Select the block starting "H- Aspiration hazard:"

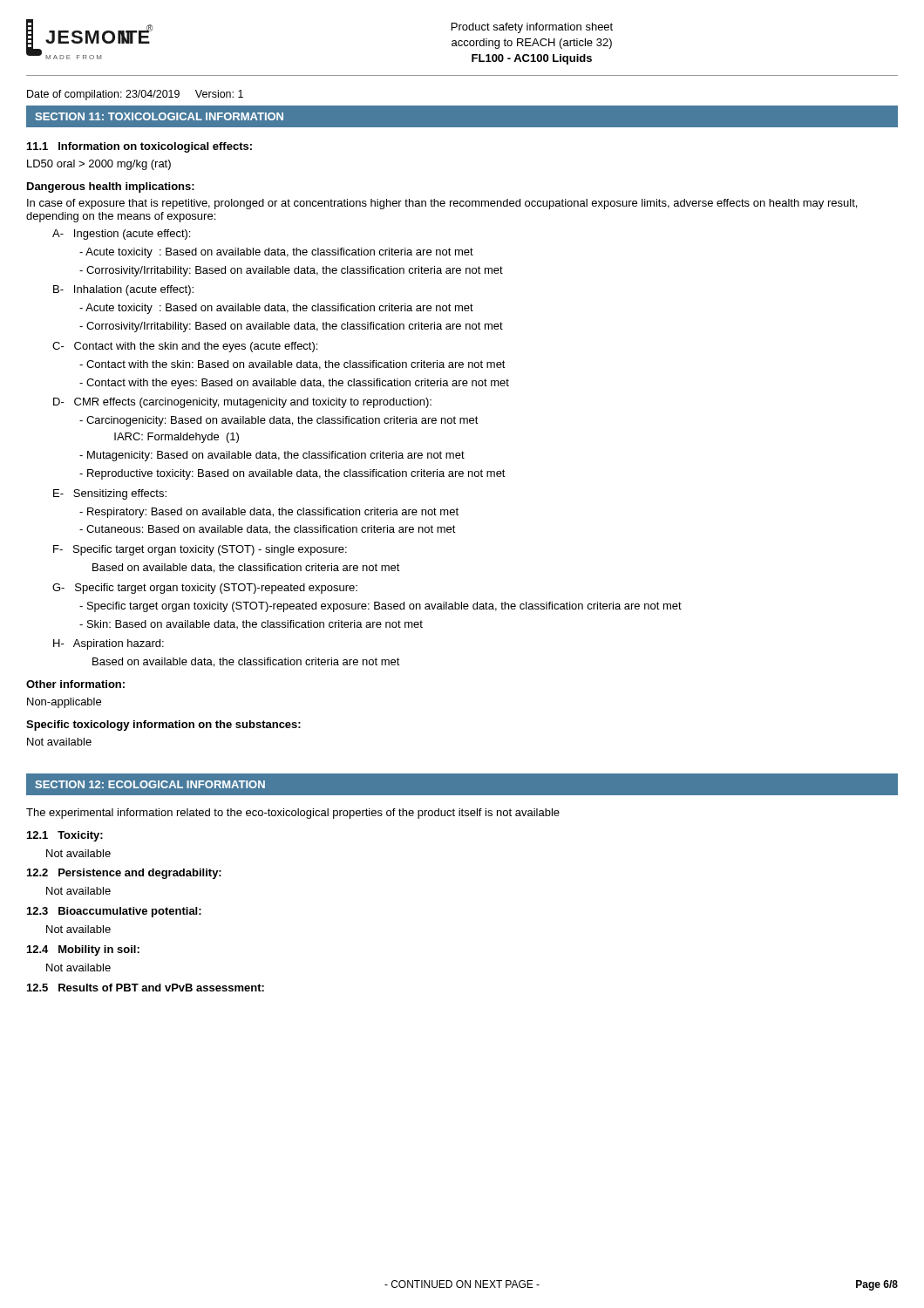point(108,643)
